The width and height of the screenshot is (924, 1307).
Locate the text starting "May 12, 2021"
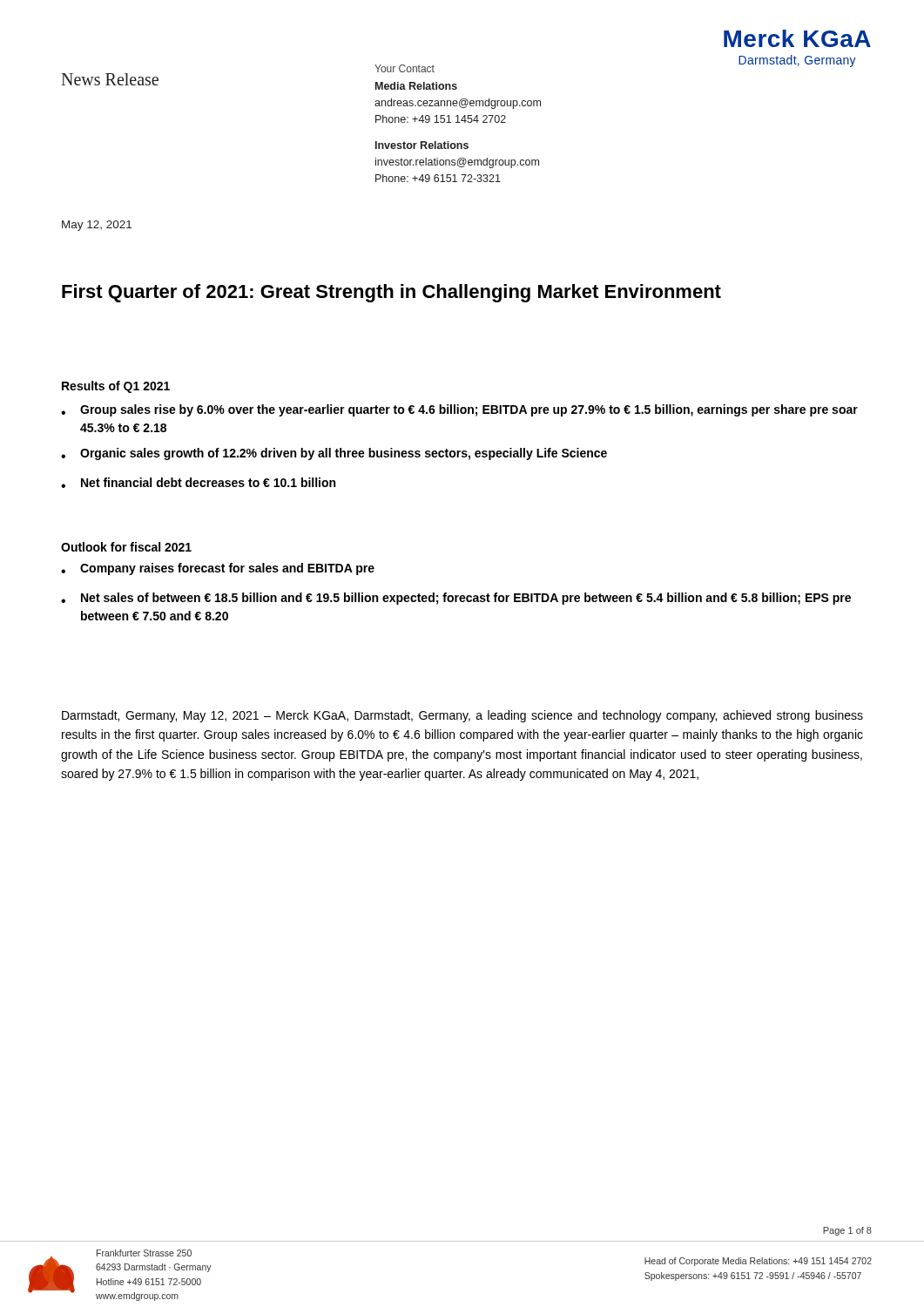pyautogui.click(x=97, y=224)
